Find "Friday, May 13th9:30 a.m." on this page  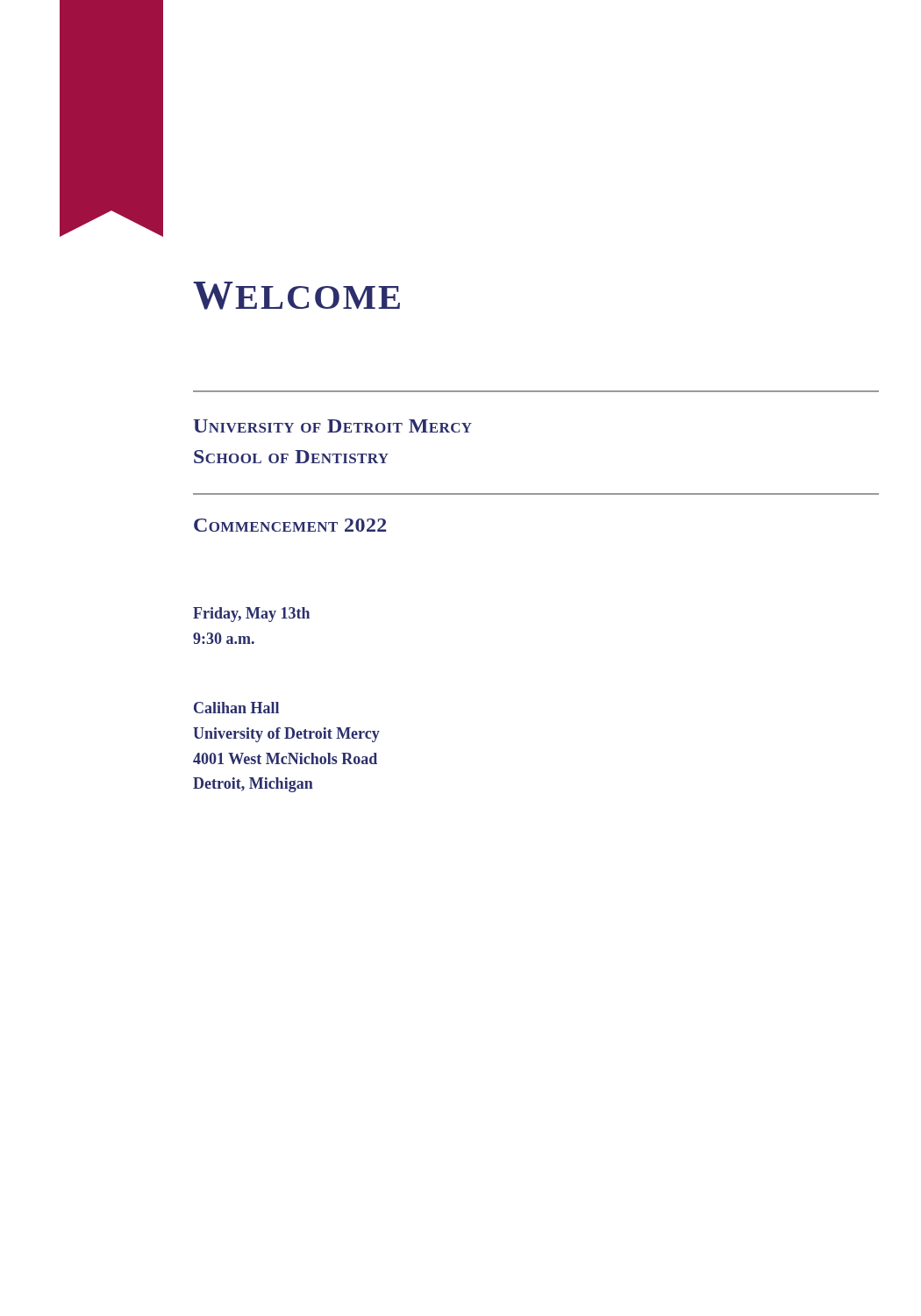(252, 626)
